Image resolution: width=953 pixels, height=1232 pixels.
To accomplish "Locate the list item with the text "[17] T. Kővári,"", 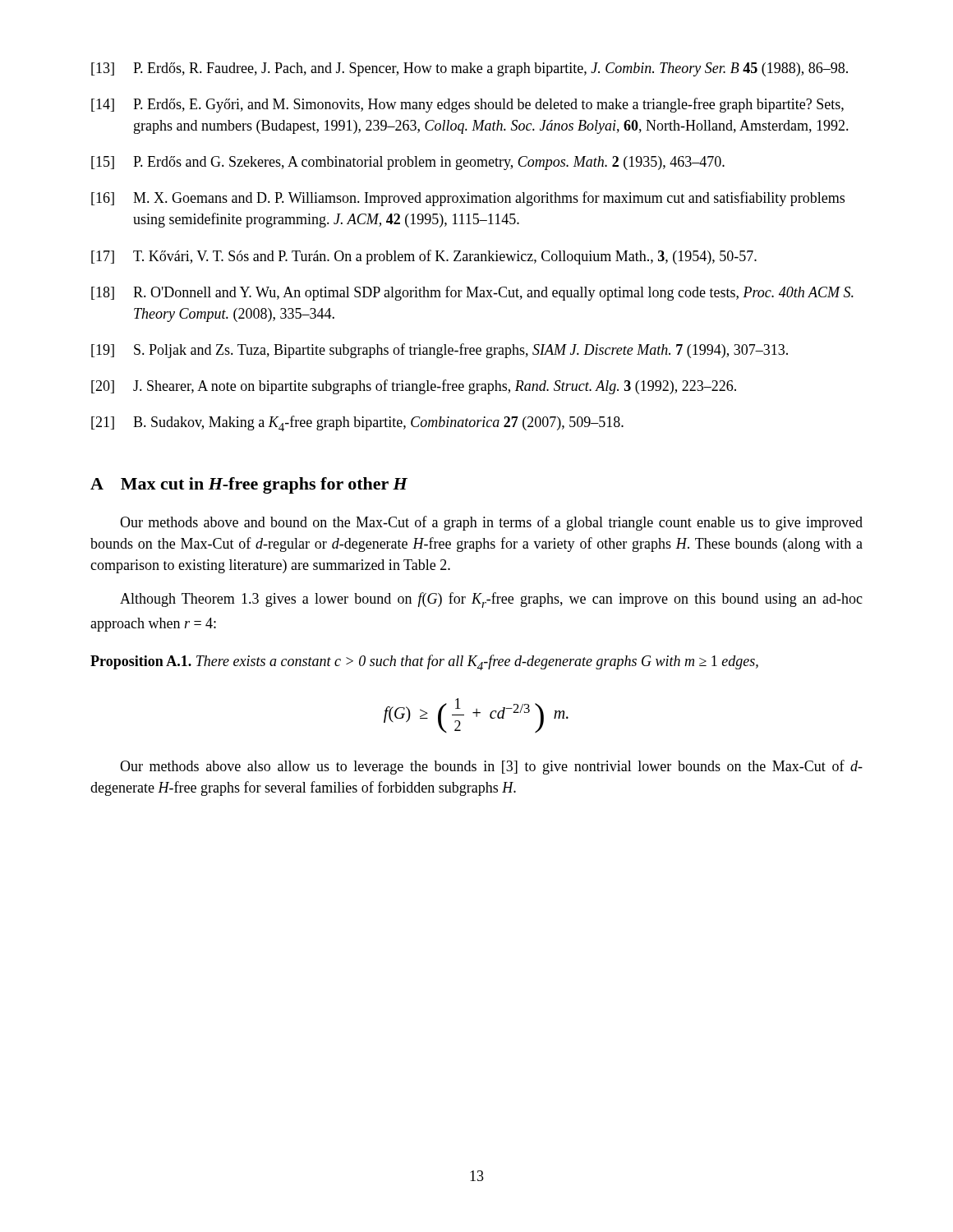I will [476, 256].
